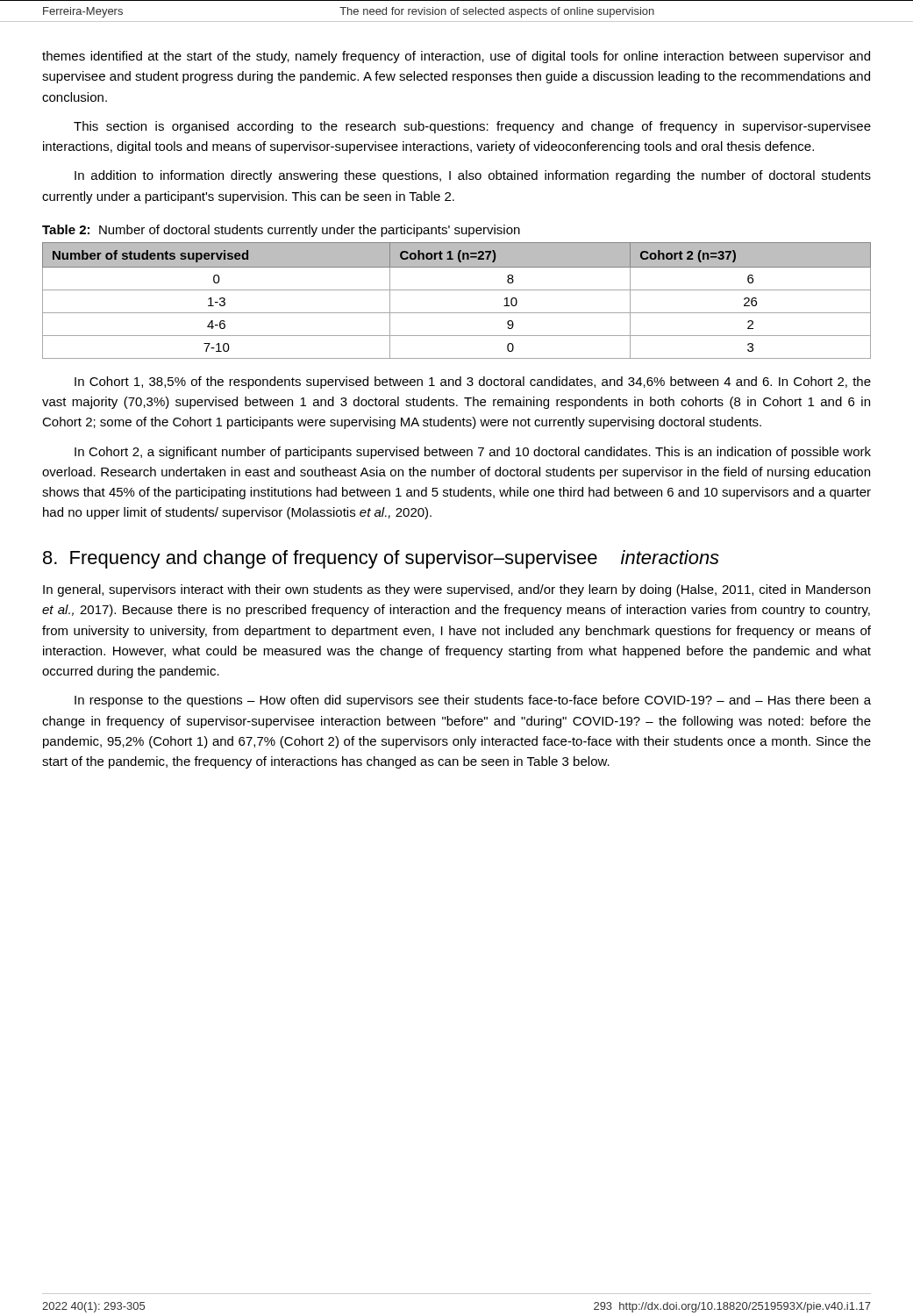The width and height of the screenshot is (913, 1316).
Task: Click the caption
Action: pos(281,229)
